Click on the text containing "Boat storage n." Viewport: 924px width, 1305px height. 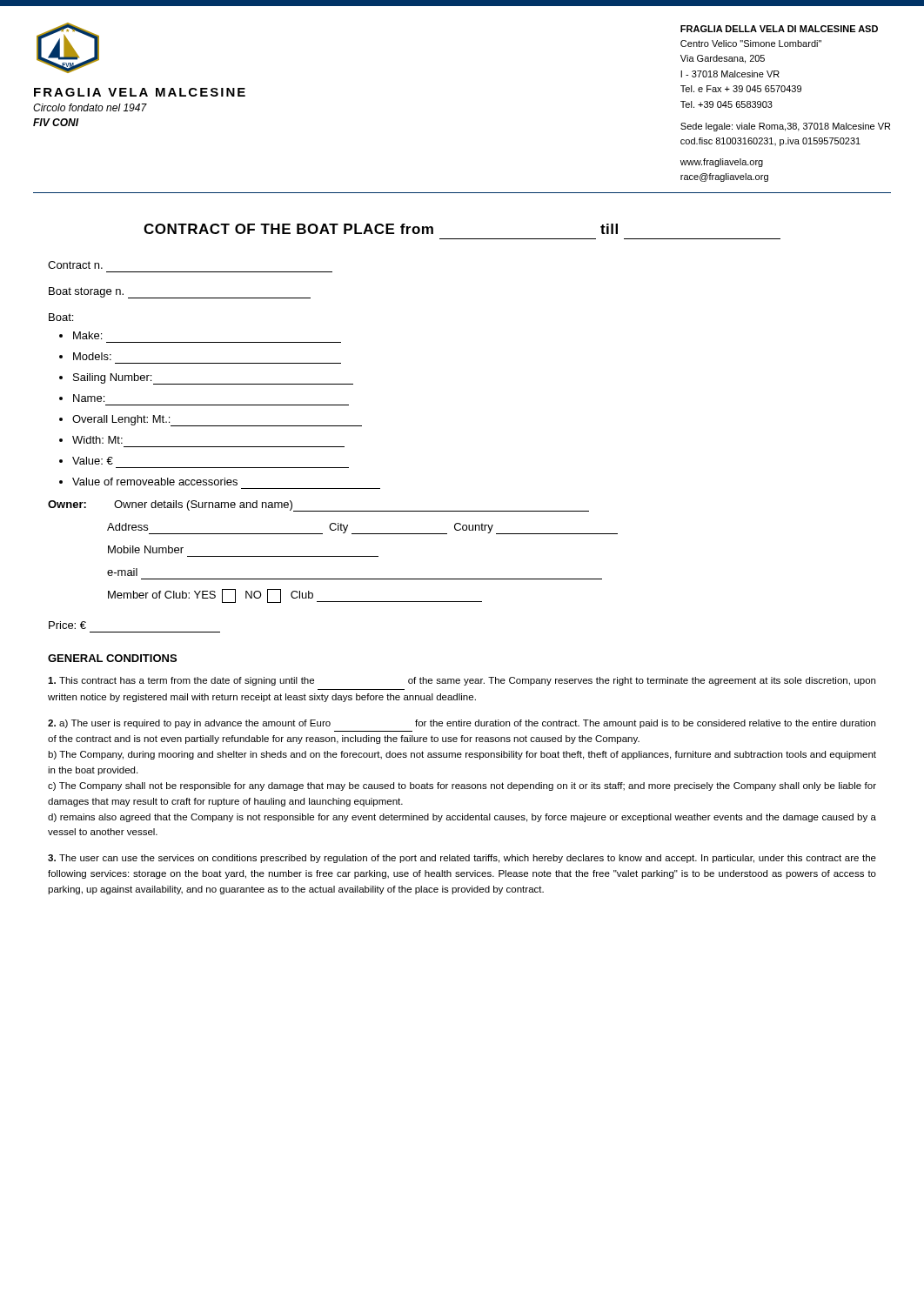[179, 292]
